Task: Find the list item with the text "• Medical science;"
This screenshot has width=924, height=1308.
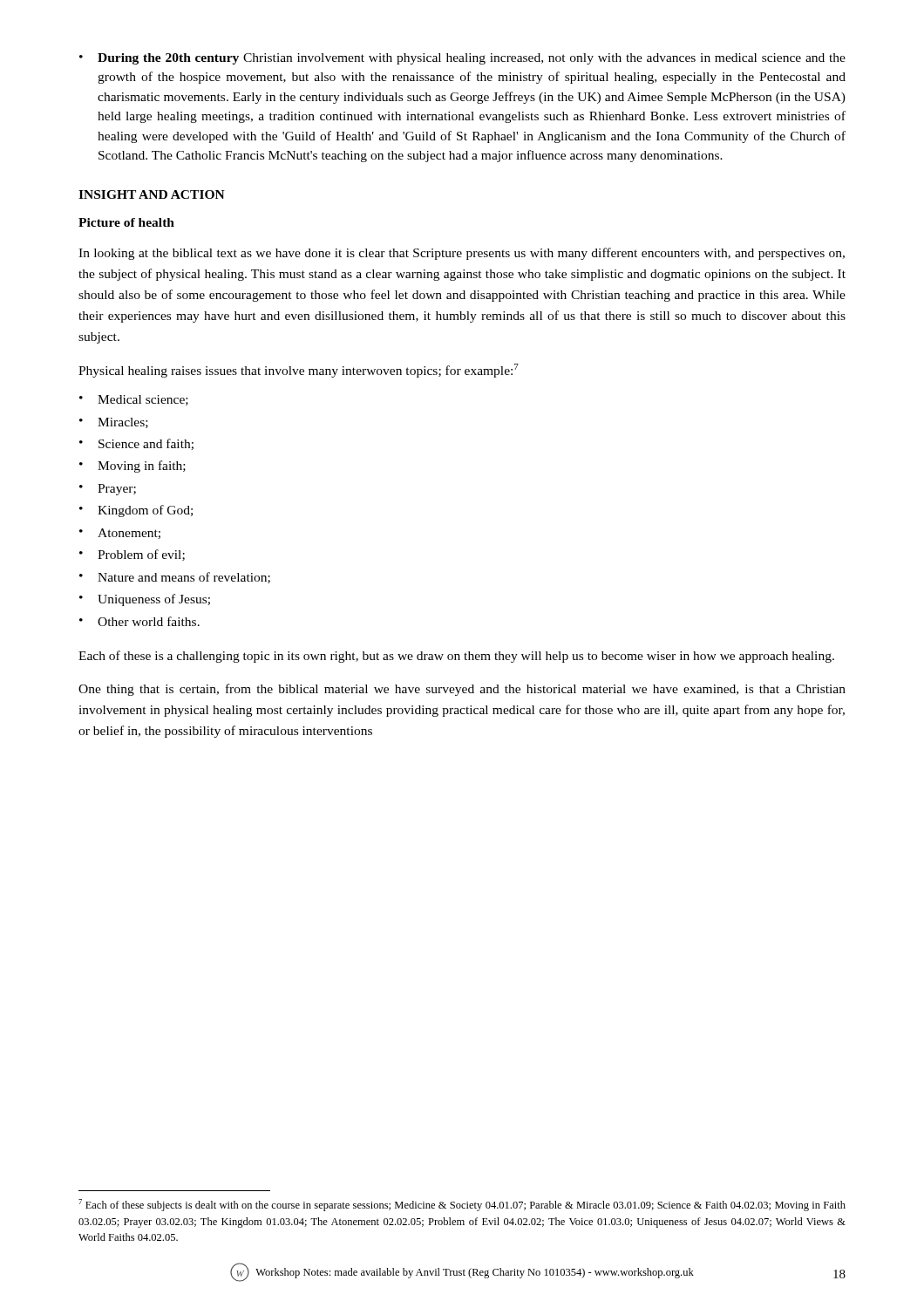Action: (x=134, y=400)
